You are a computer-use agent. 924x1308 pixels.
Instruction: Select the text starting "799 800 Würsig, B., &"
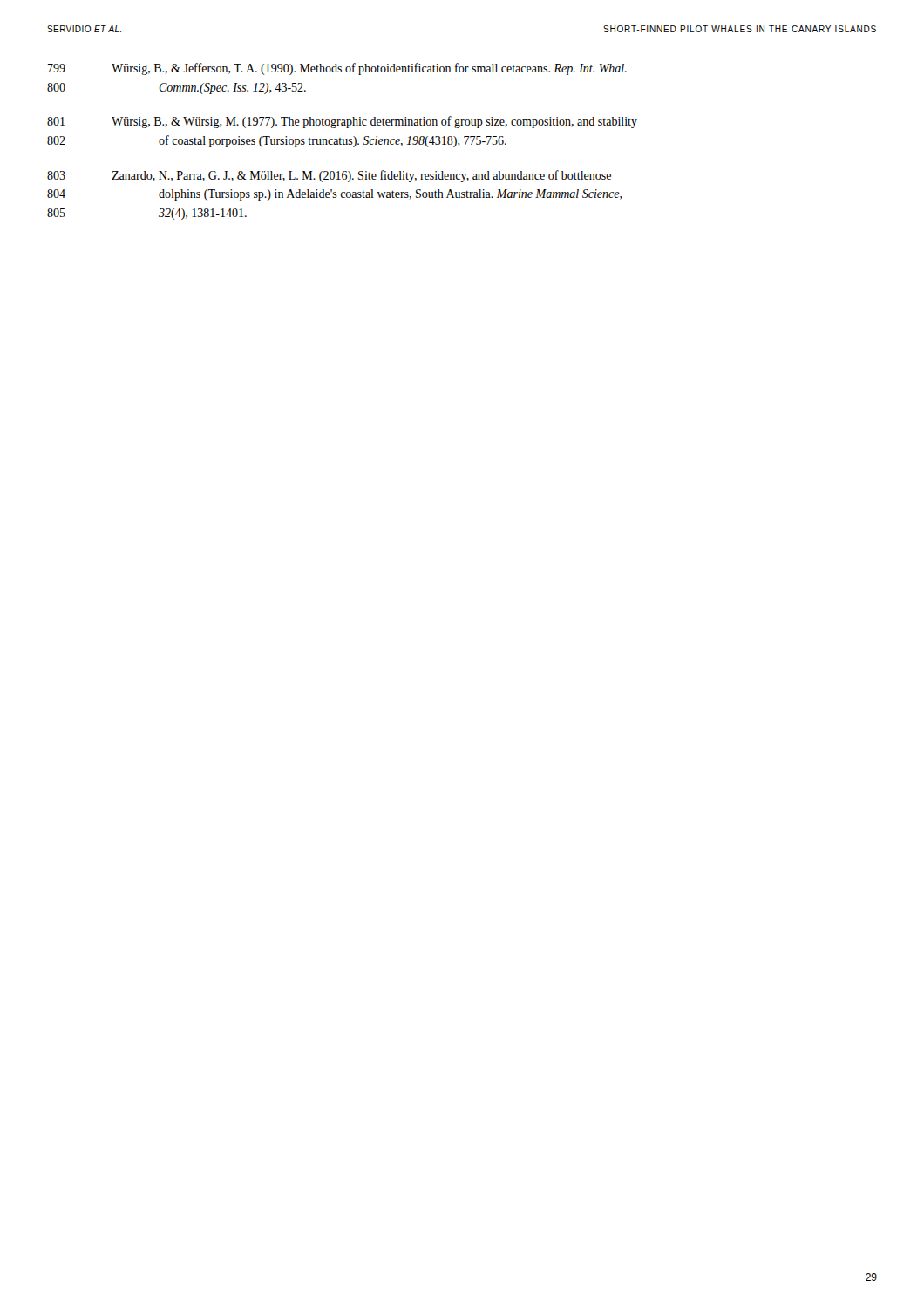click(x=462, y=78)
